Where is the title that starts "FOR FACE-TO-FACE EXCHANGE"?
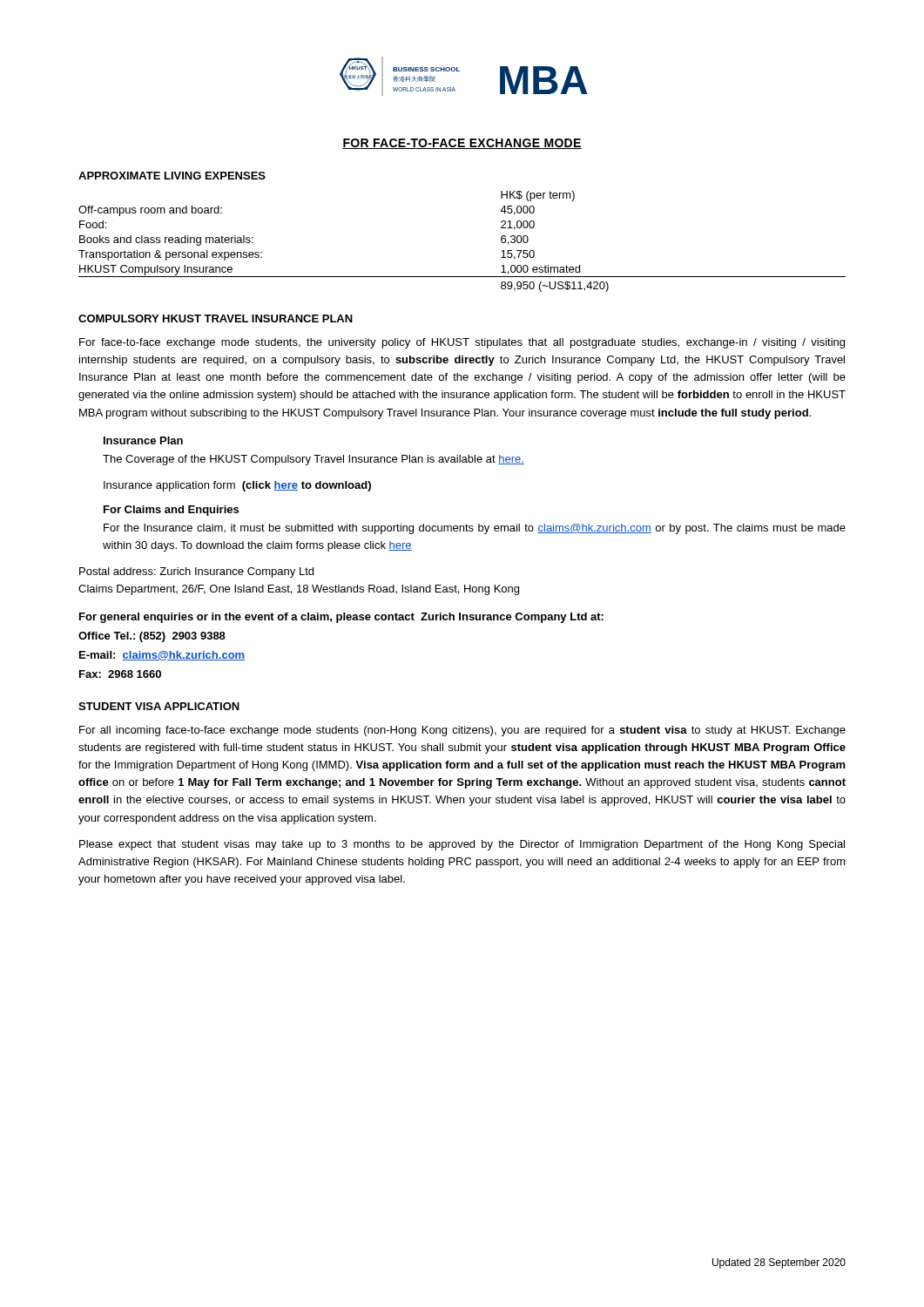 tap(462, 143)
